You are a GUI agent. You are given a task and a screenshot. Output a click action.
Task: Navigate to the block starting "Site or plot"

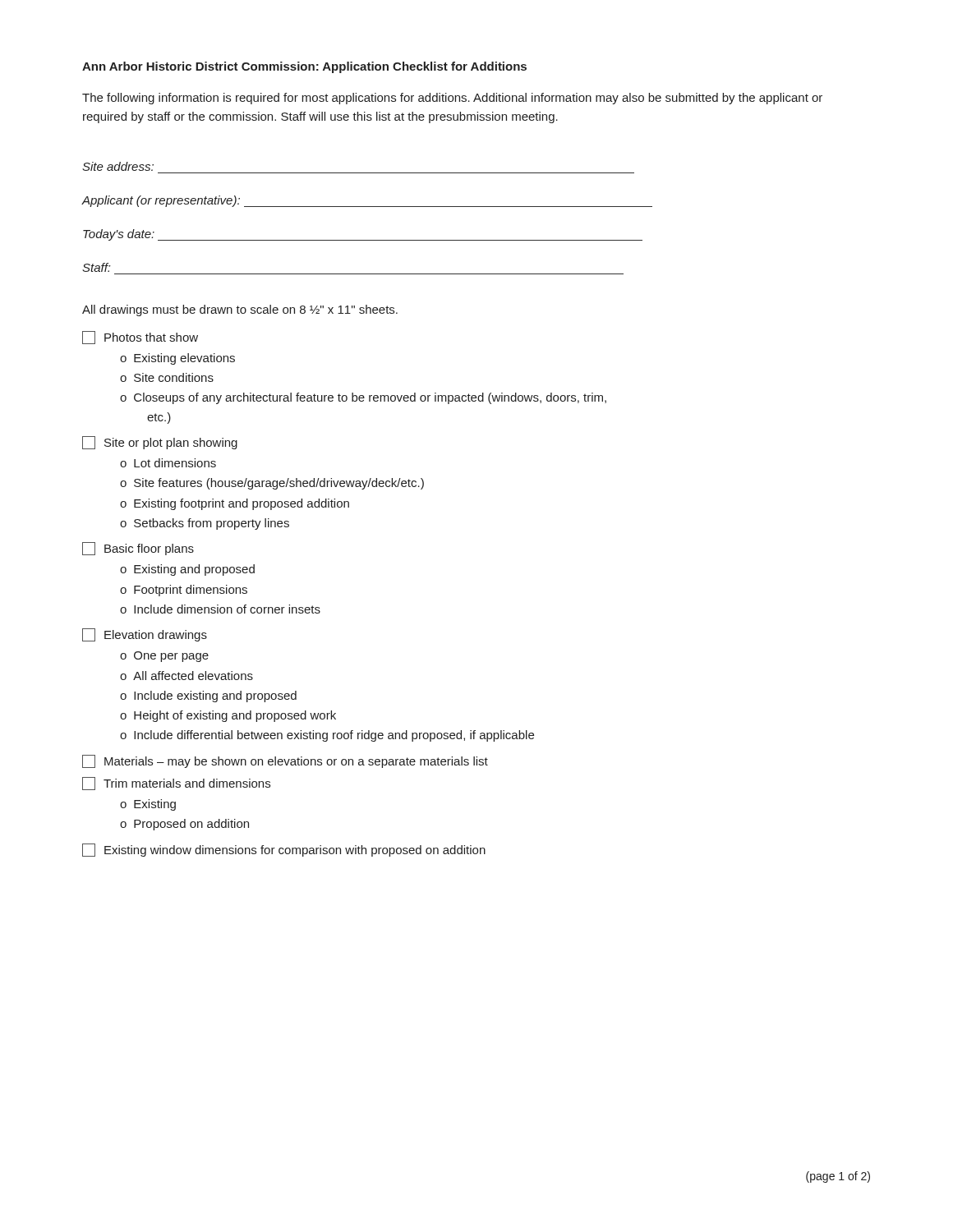pyautogui.click(x=253, y=484)
